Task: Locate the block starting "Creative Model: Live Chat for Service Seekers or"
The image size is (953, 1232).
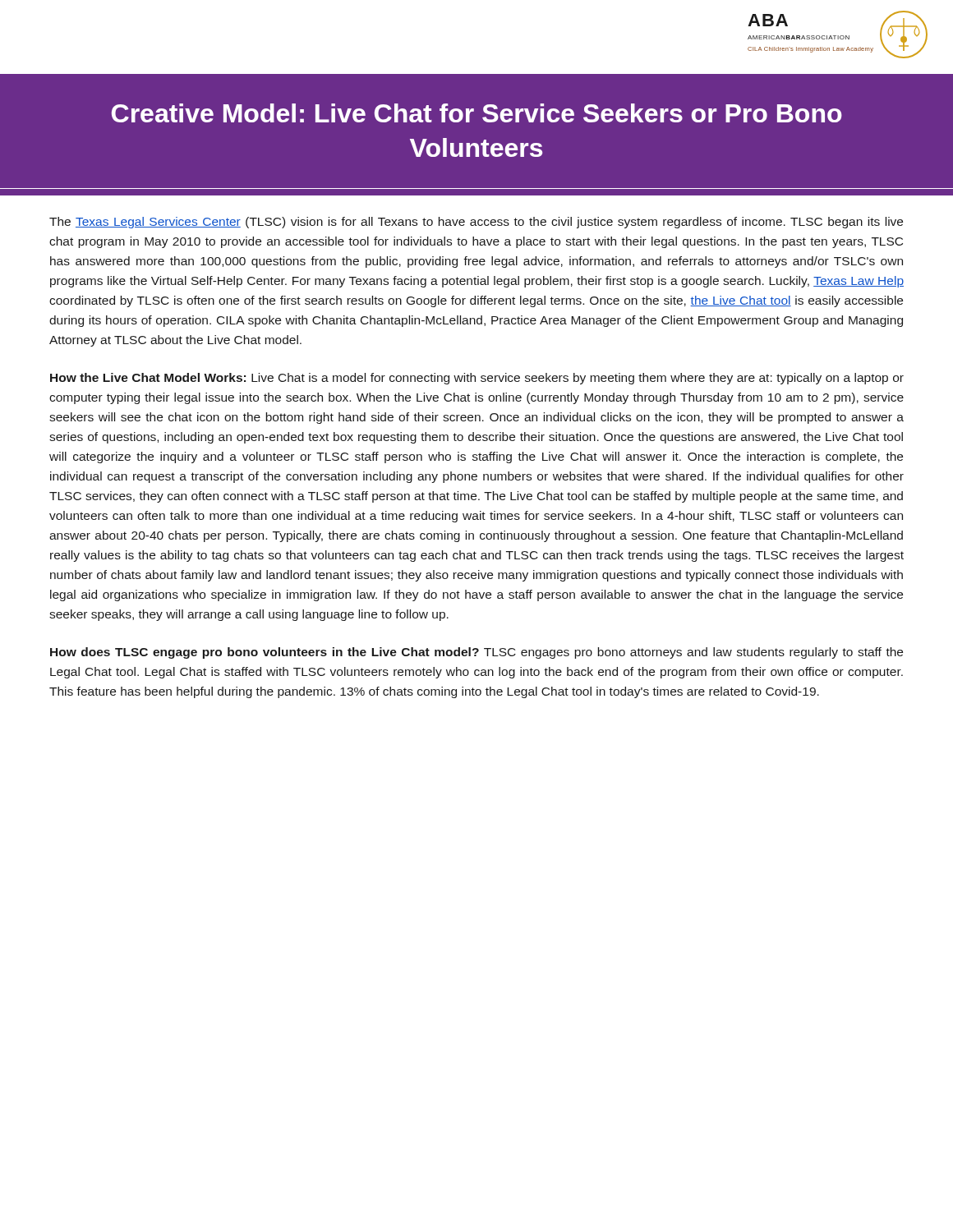Action: click(476, 131)
